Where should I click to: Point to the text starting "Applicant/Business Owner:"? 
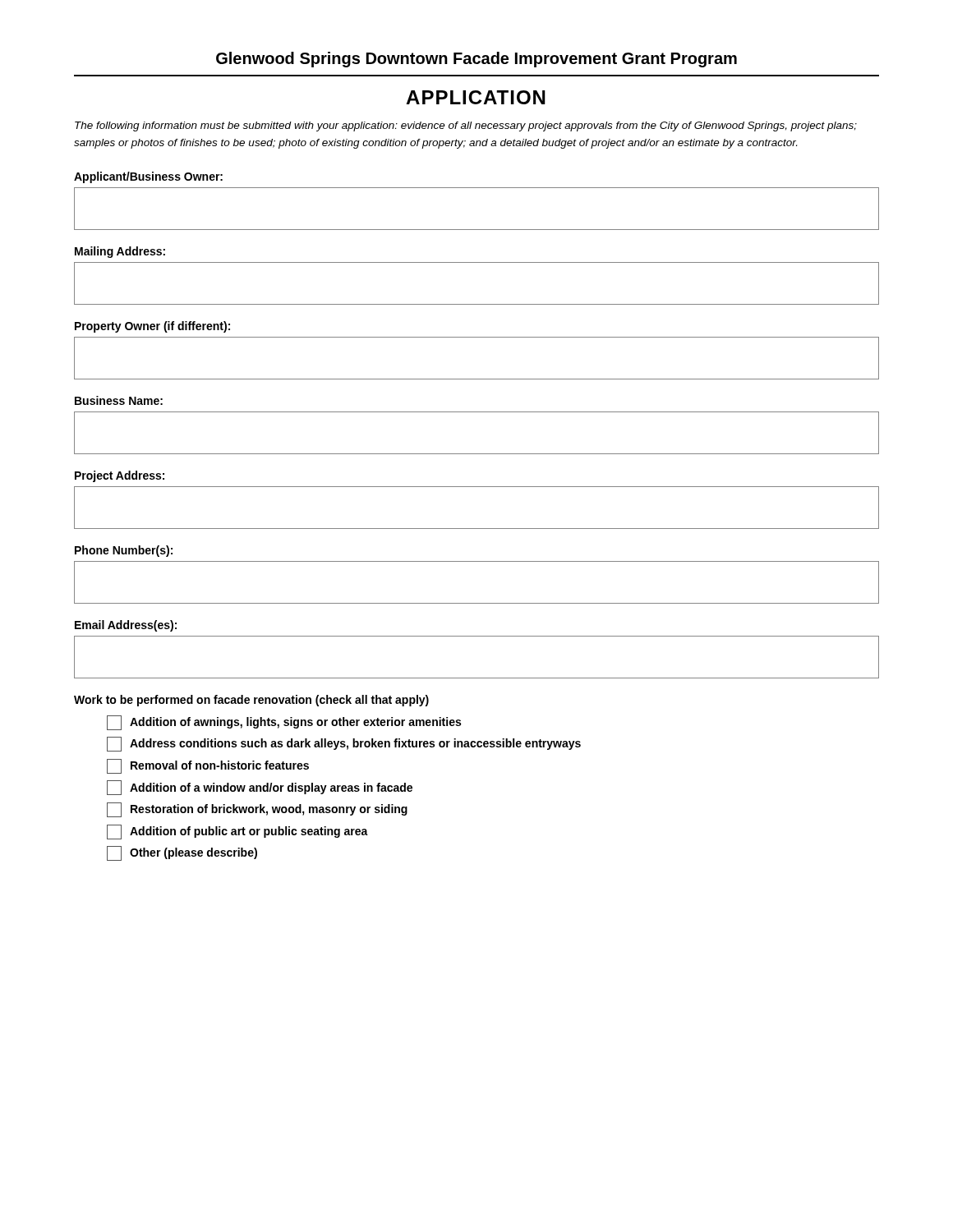tap(476, 200)
